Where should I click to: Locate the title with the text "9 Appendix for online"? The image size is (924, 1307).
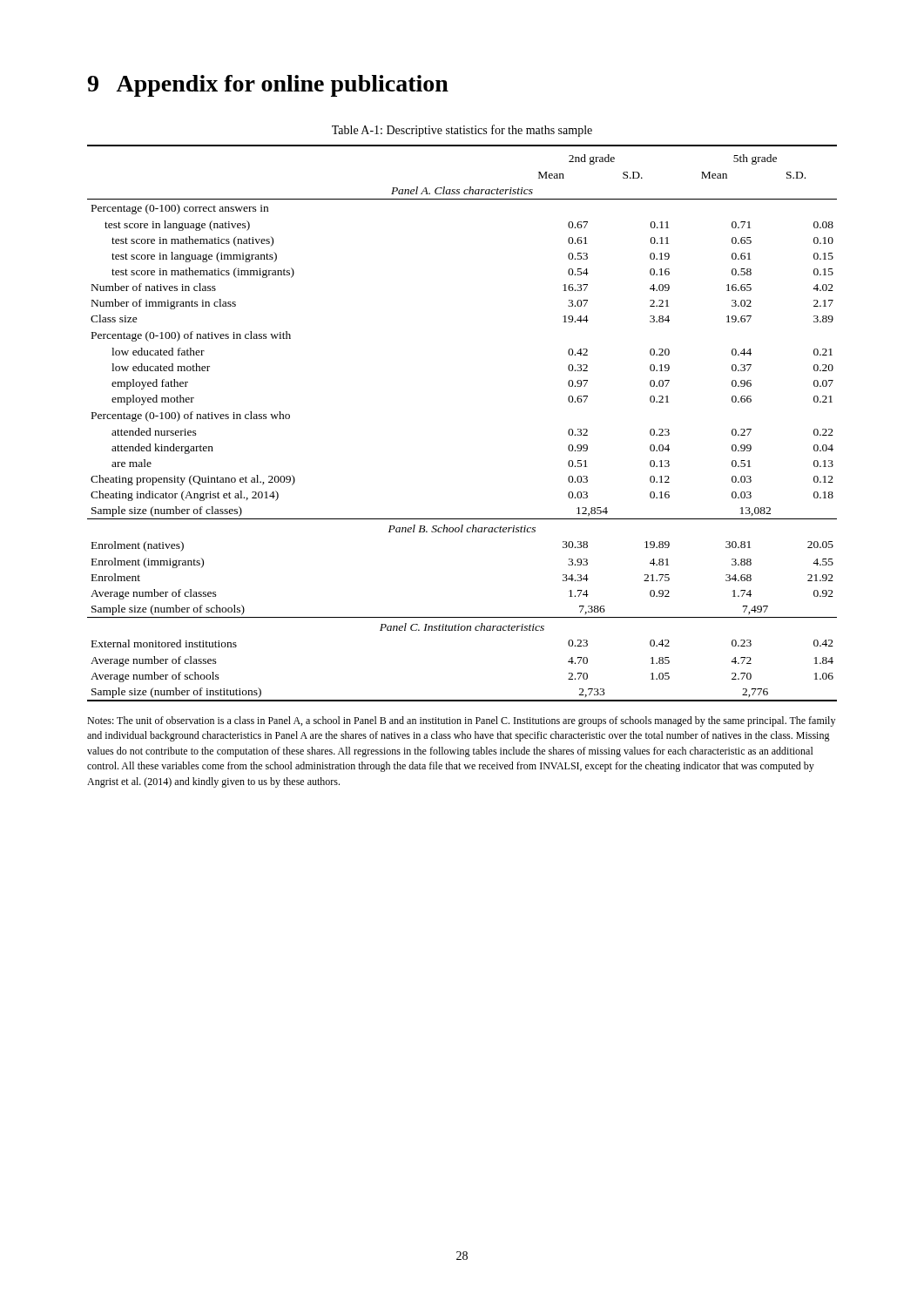[x=268, y=86]
